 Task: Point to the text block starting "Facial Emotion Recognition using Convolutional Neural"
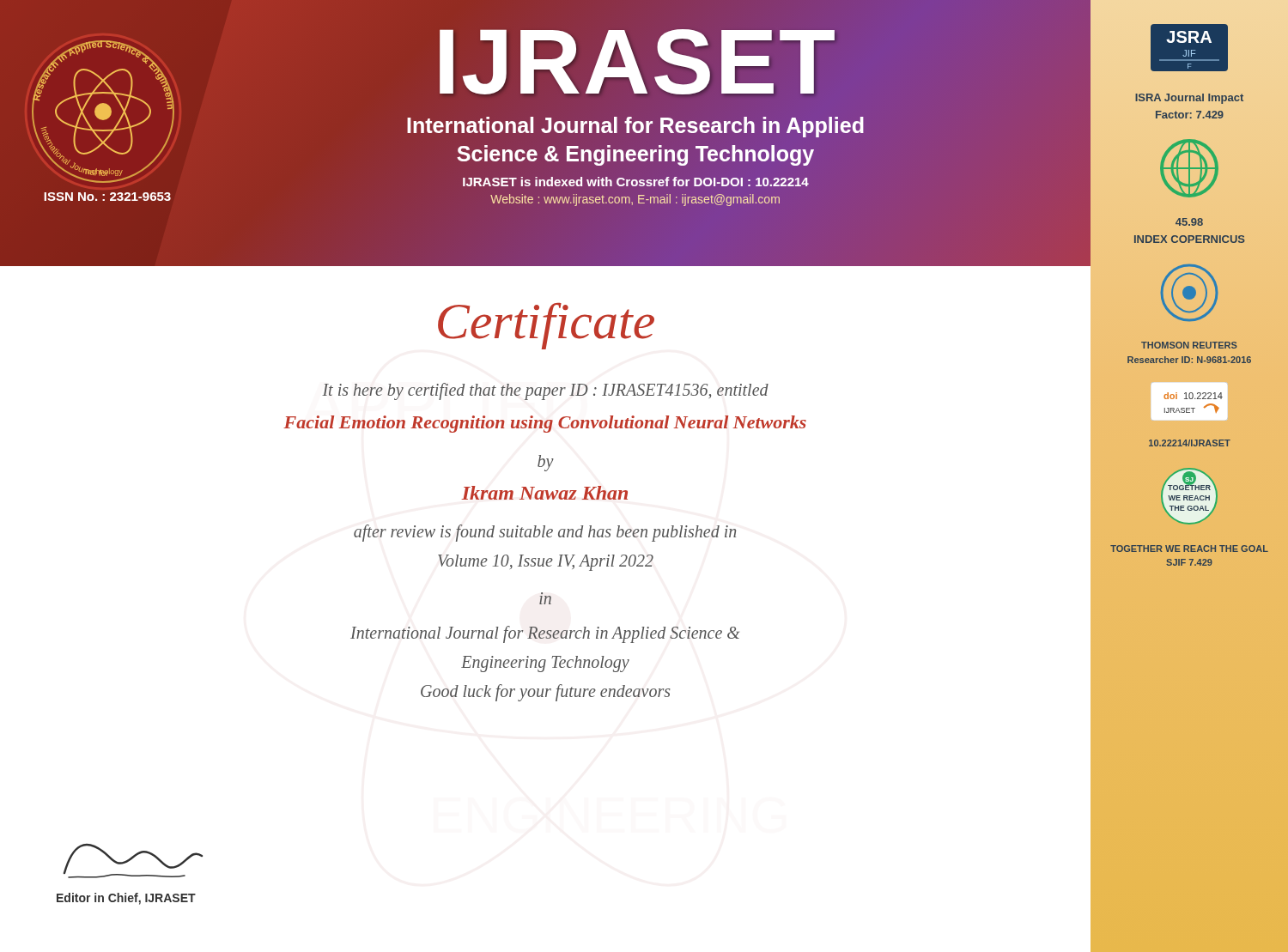(x=545, y=422)
